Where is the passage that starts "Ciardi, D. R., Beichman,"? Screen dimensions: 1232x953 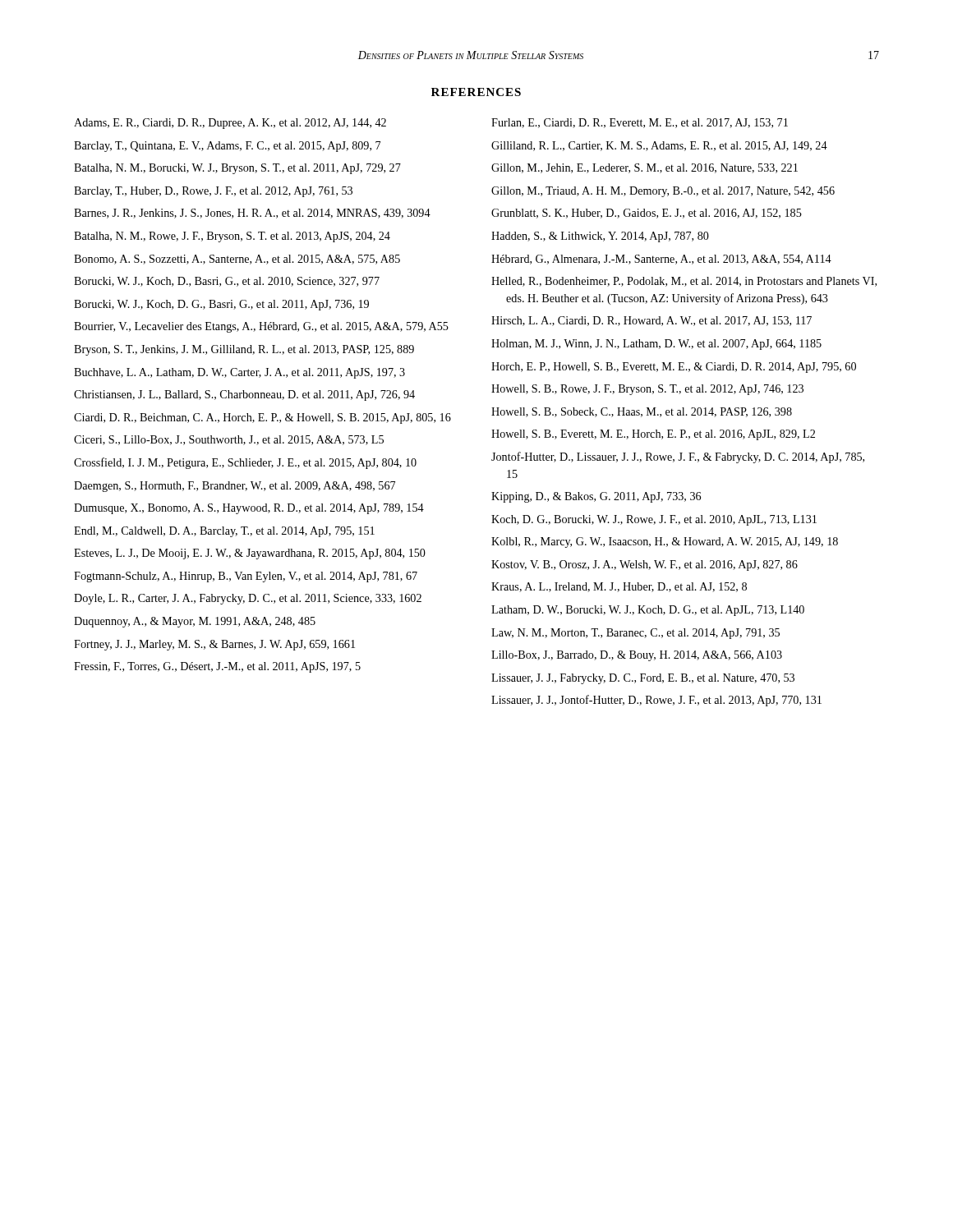(262, 417)
